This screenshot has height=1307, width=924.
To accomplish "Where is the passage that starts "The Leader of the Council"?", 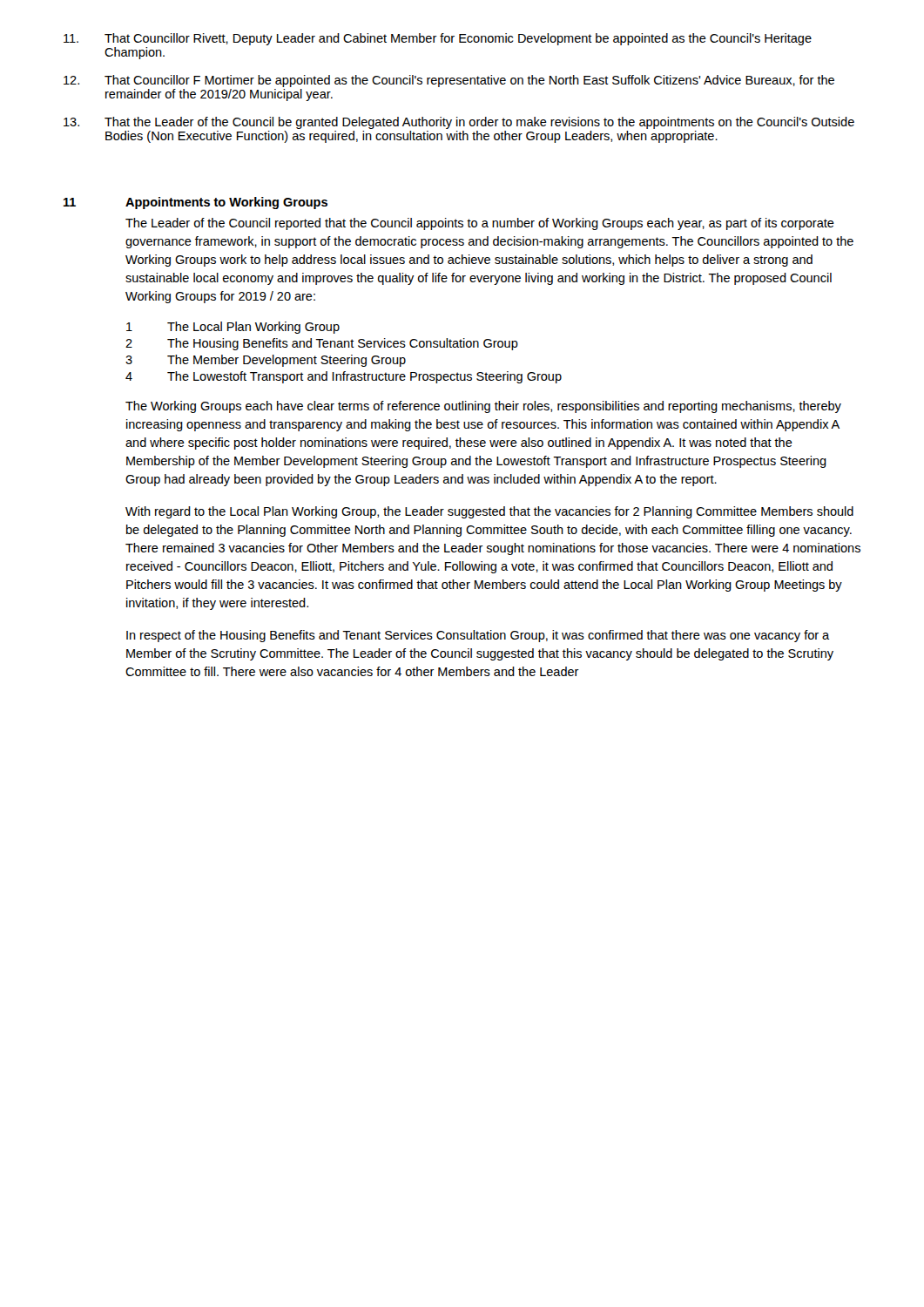I will pos(493,260).
